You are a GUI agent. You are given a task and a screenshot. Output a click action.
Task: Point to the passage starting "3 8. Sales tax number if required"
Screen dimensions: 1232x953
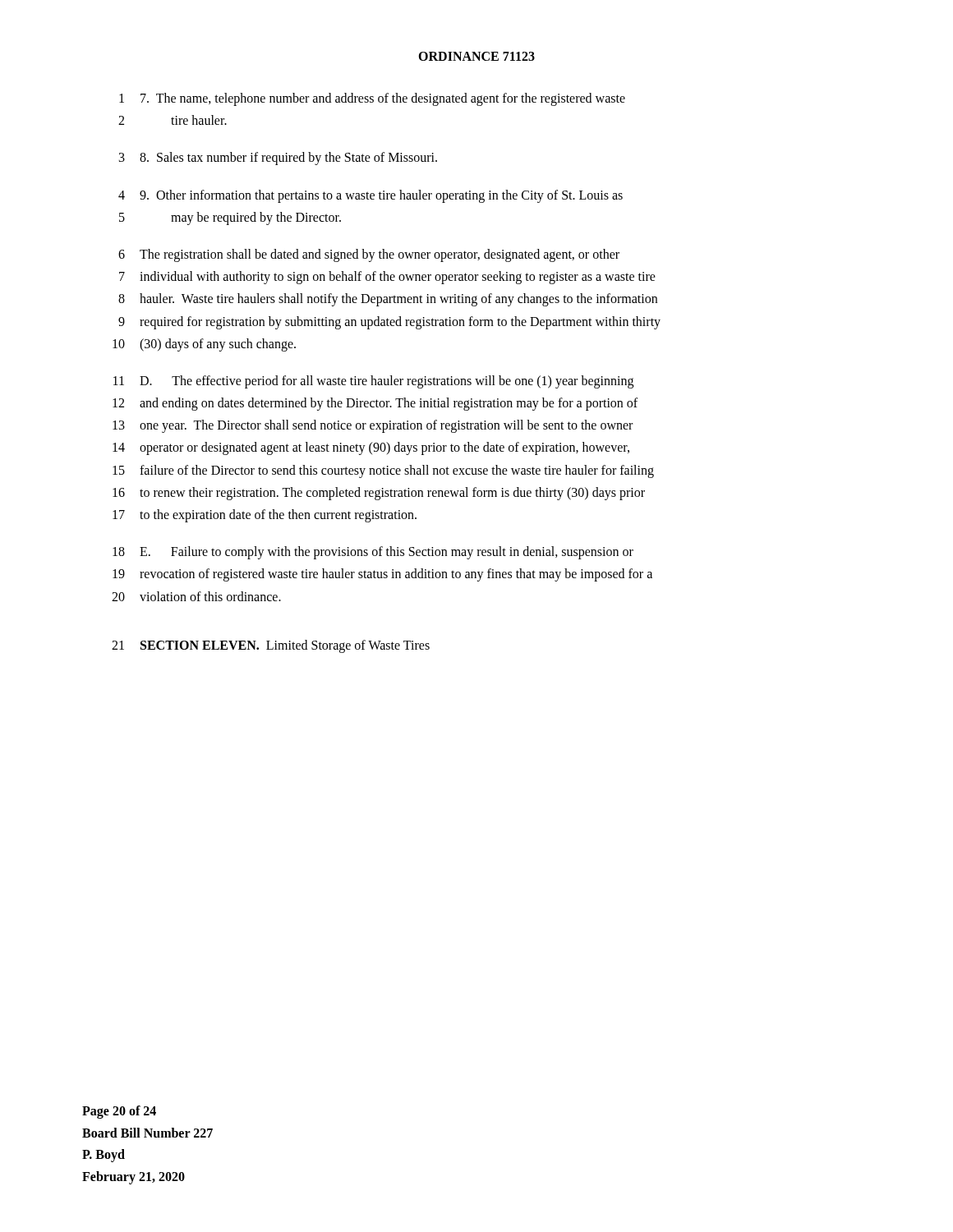point(278,159)
